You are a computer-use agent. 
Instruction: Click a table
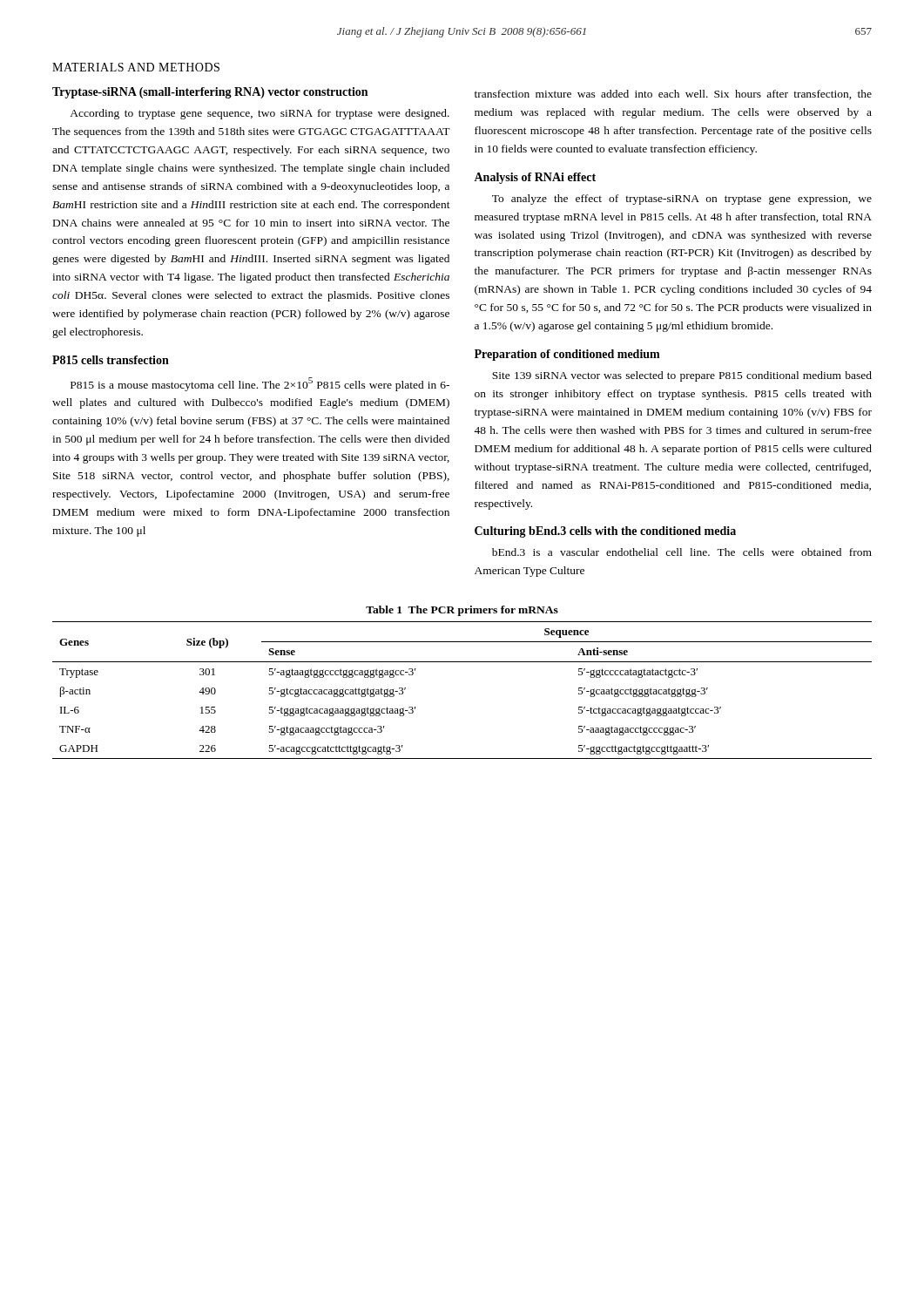[x=462, y=690]
